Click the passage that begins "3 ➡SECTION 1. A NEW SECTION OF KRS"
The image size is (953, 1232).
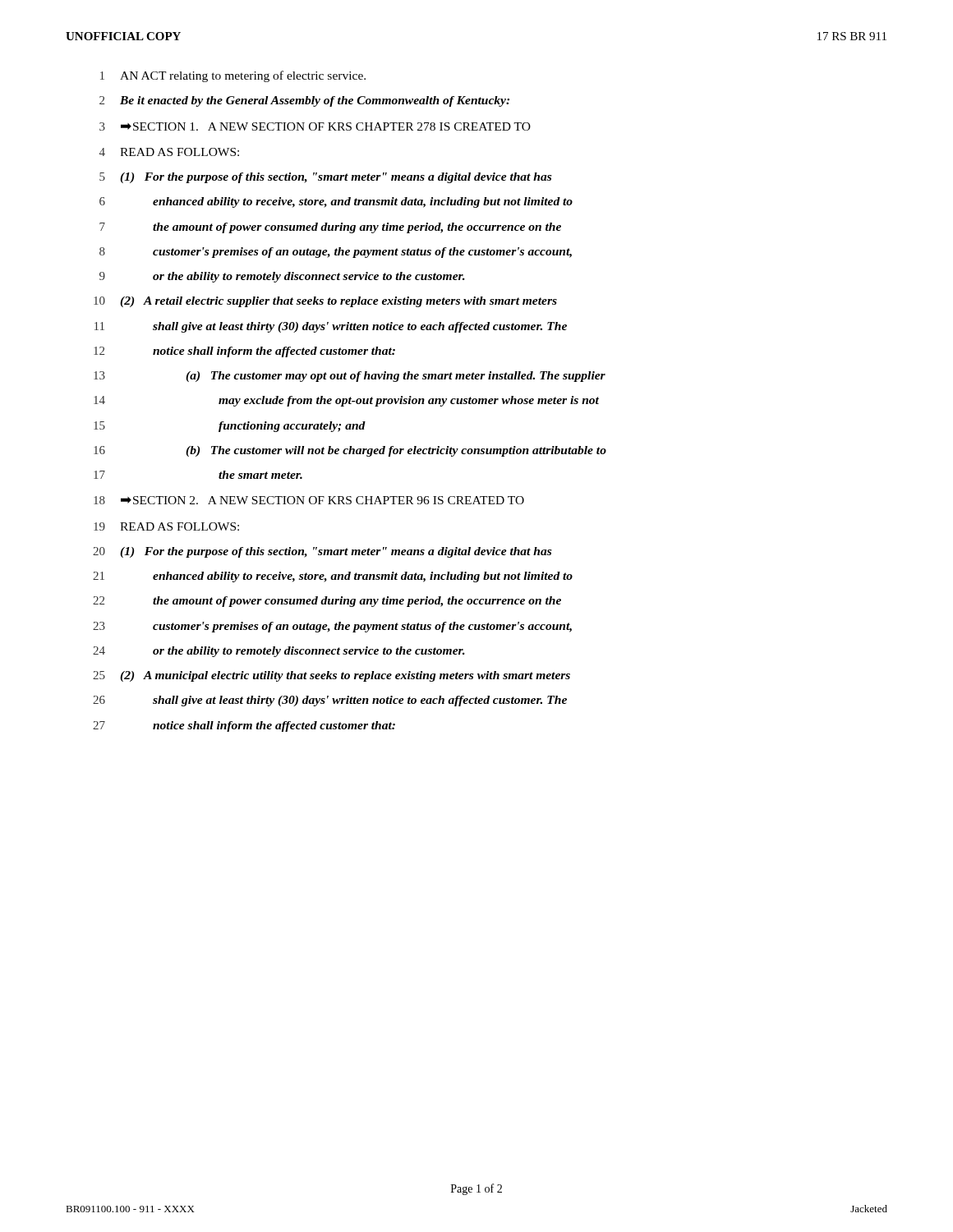pos(476,126)
